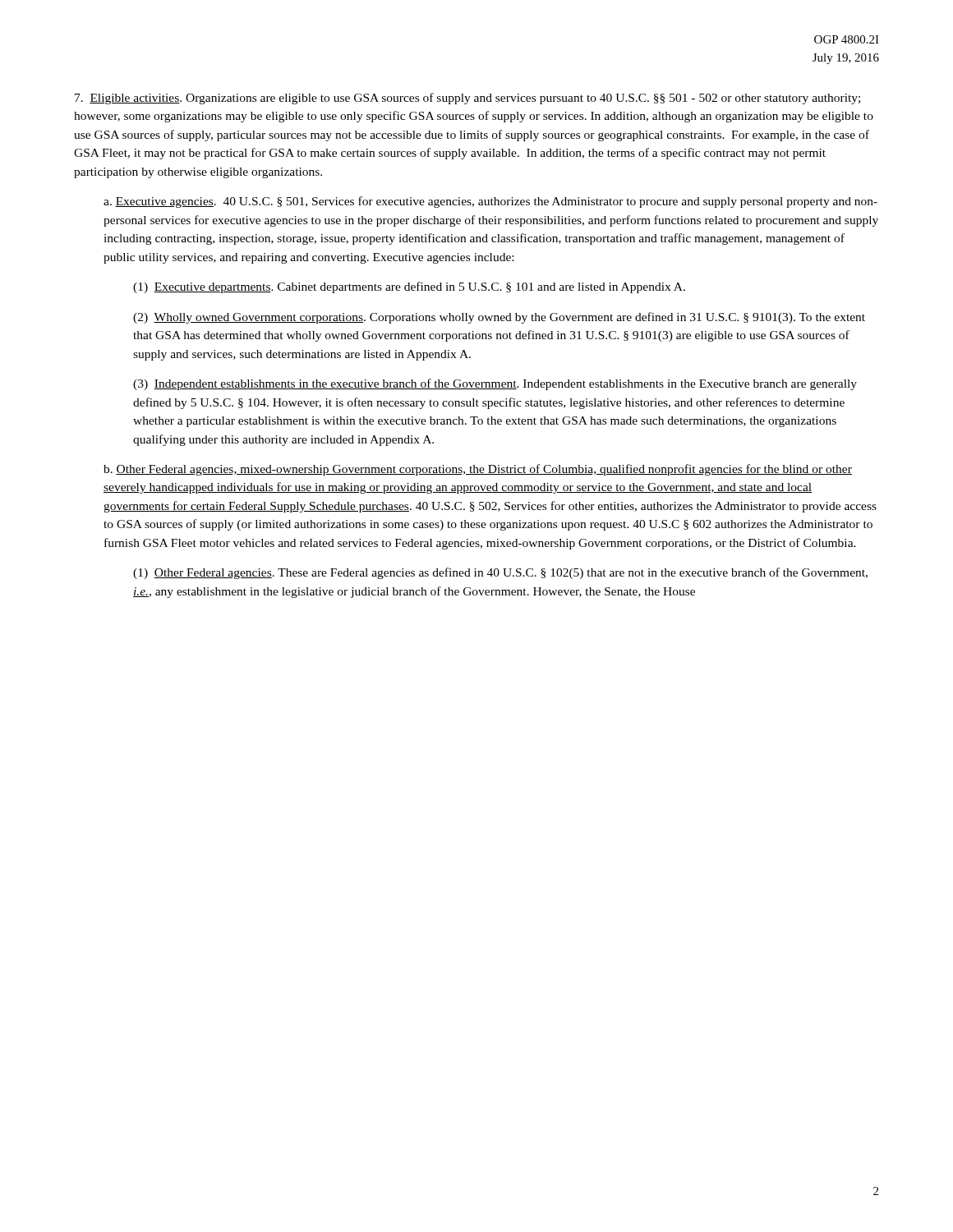The width and height of the screenshot is (953, 1232).
Task: Select the region starting "(3) Independent establishments in the"
Action: tap(495, 411)
